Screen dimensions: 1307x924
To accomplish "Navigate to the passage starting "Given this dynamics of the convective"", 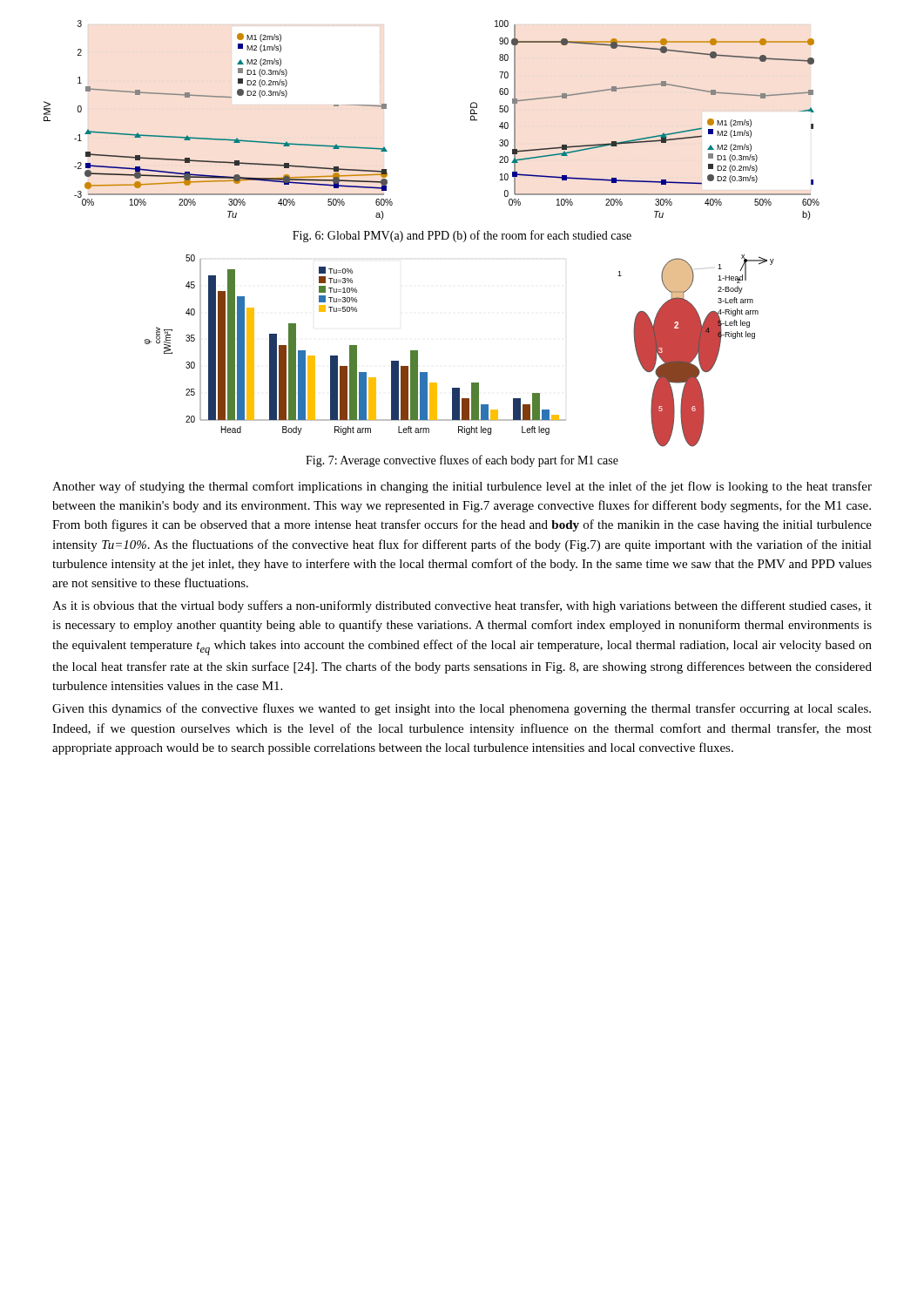I will point(462,728).
